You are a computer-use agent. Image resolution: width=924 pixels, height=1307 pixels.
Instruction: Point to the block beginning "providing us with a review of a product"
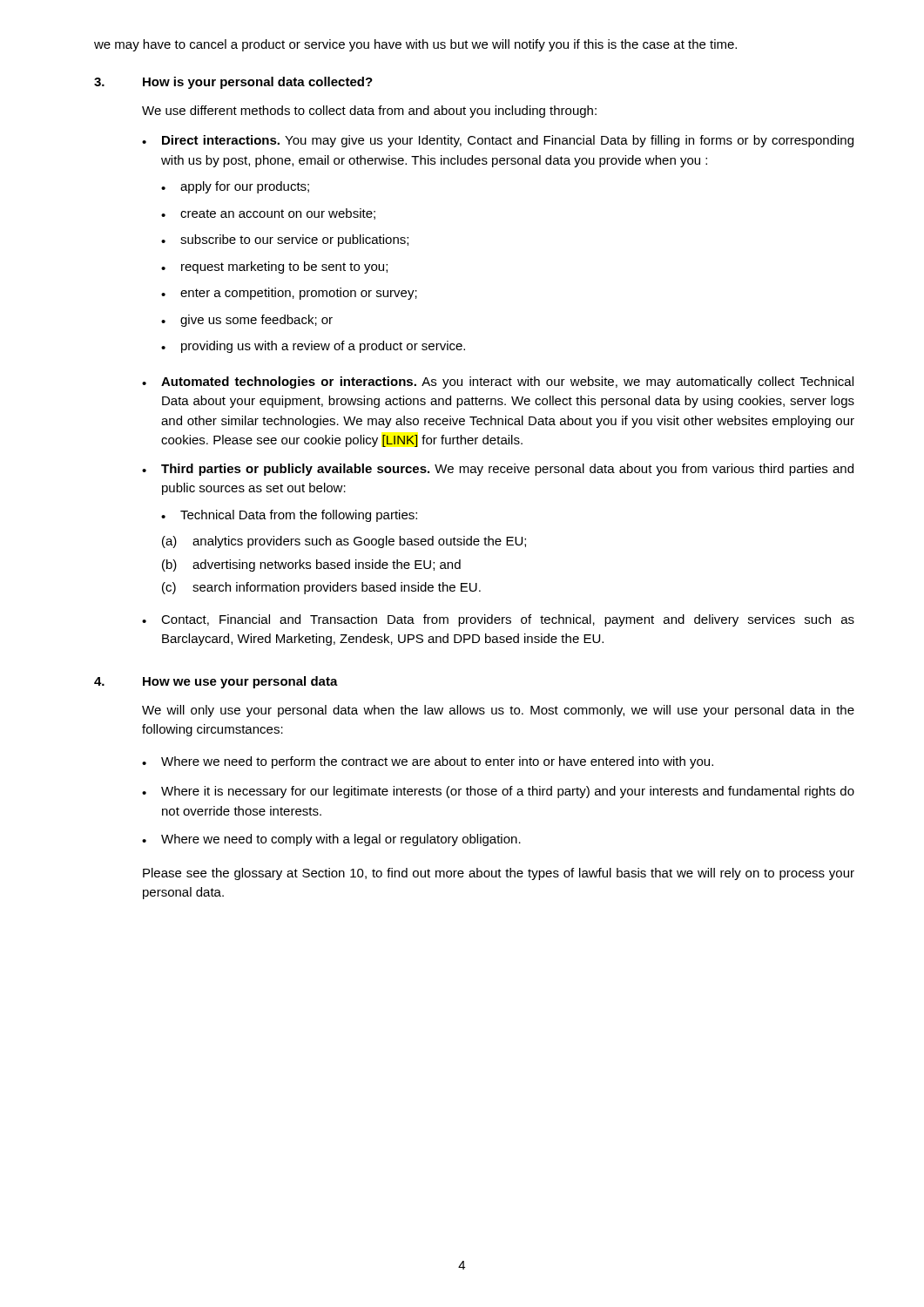click(x=314, y=347)
